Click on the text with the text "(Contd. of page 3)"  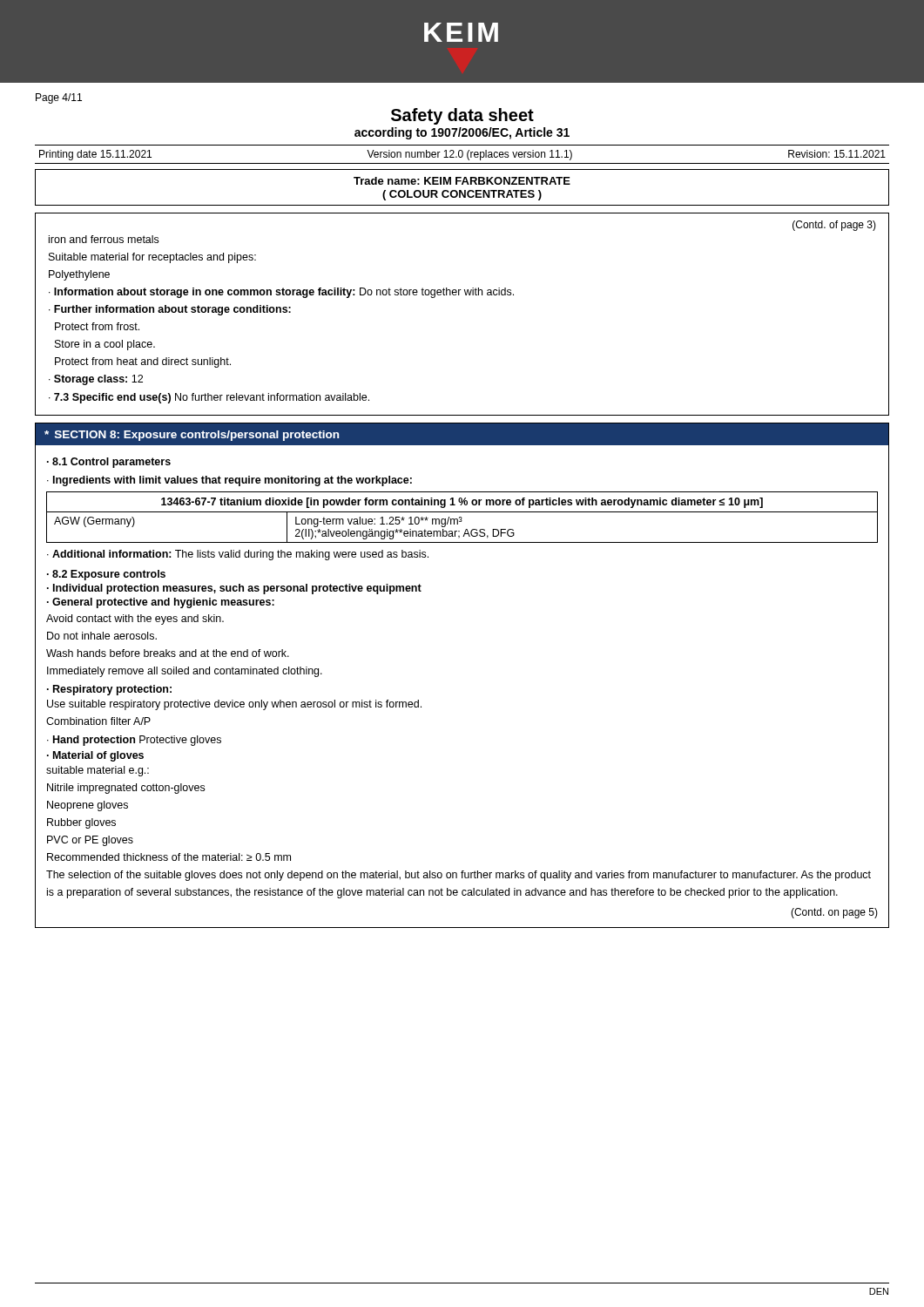click(834, 225)
